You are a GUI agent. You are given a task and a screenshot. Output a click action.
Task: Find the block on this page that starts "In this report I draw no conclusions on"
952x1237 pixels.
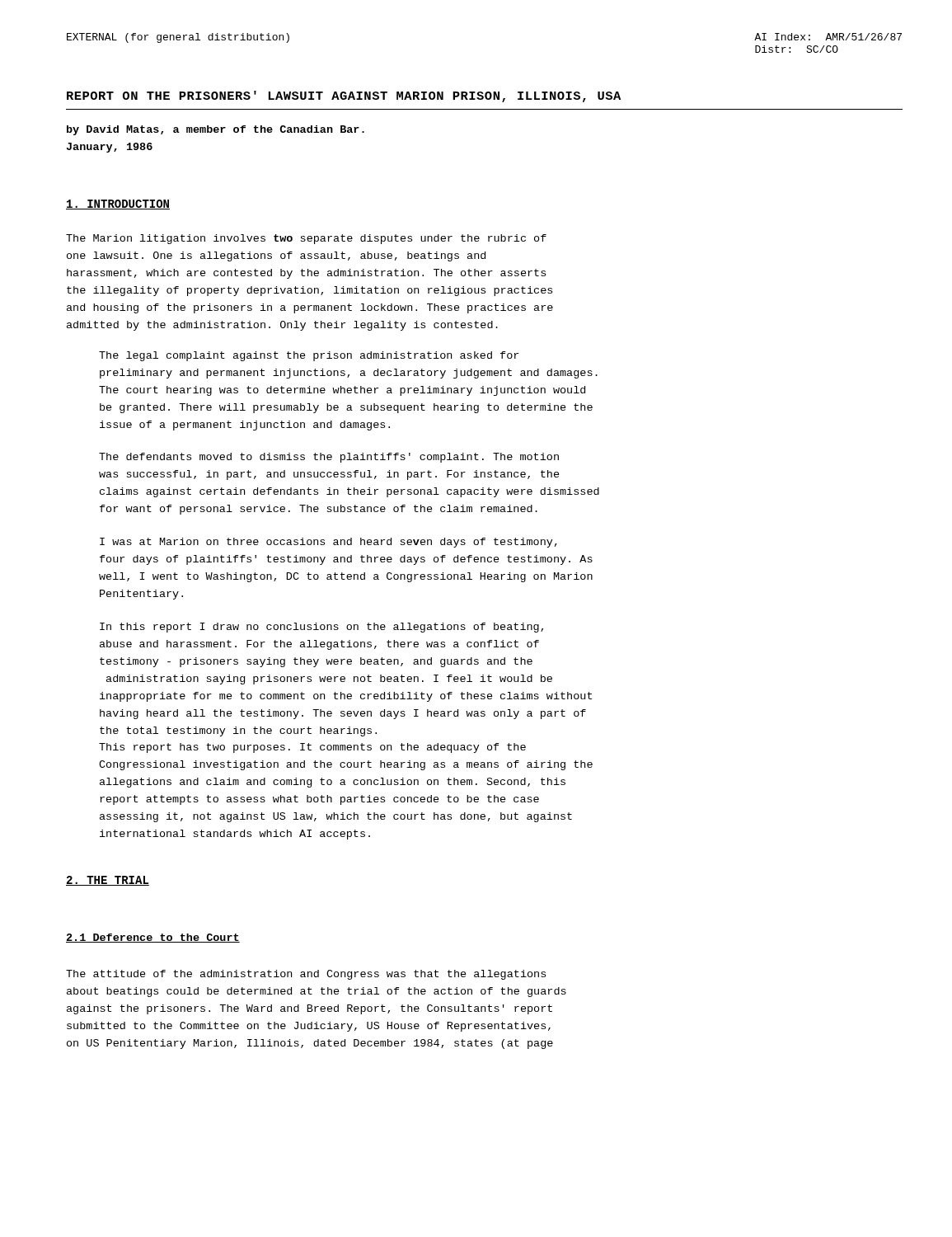click(346, 679)
